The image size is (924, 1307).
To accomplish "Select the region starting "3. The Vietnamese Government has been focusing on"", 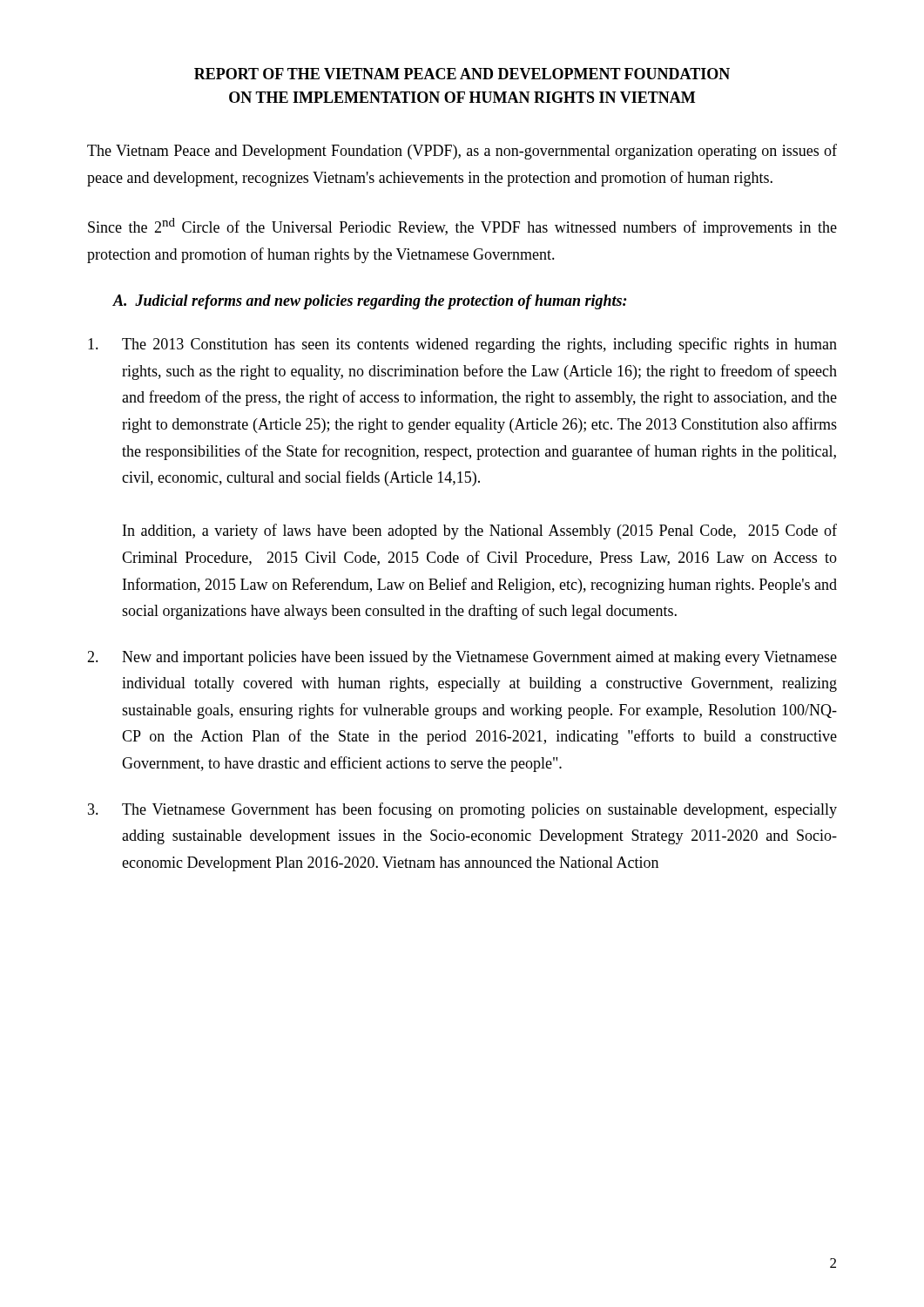I will coord(462,836).
